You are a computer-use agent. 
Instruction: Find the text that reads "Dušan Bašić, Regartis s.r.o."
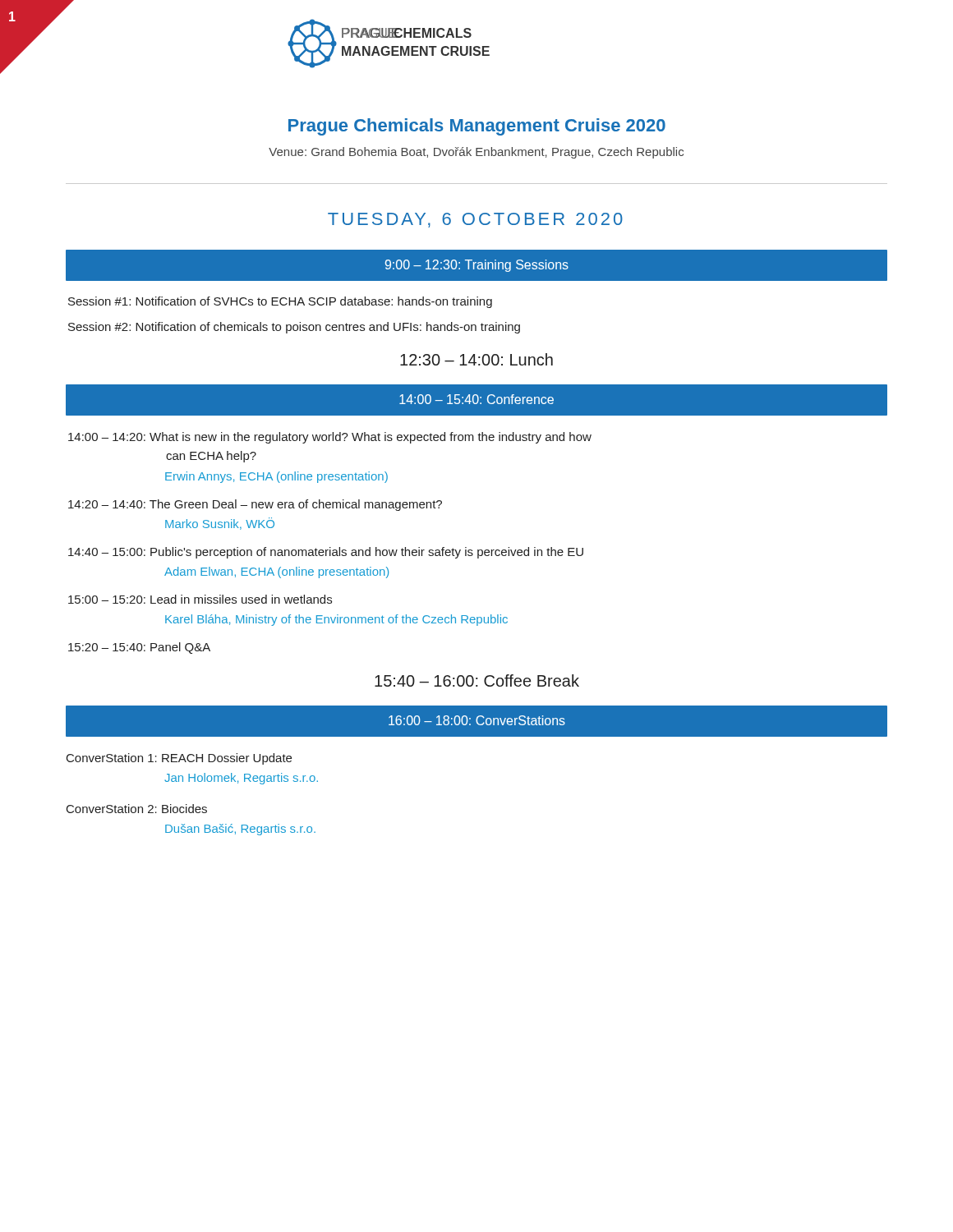240,828
